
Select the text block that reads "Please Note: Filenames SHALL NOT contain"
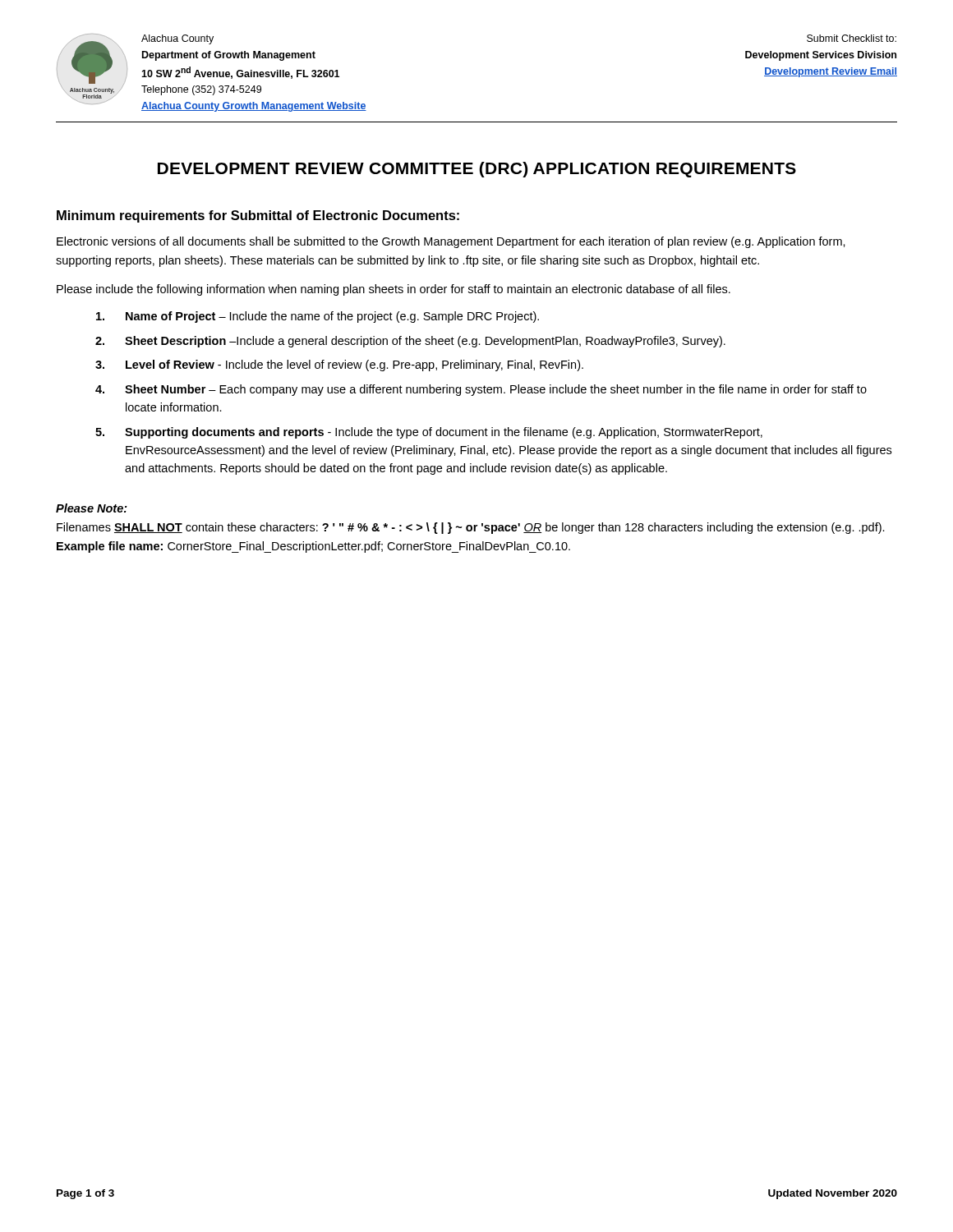point(471,527)
